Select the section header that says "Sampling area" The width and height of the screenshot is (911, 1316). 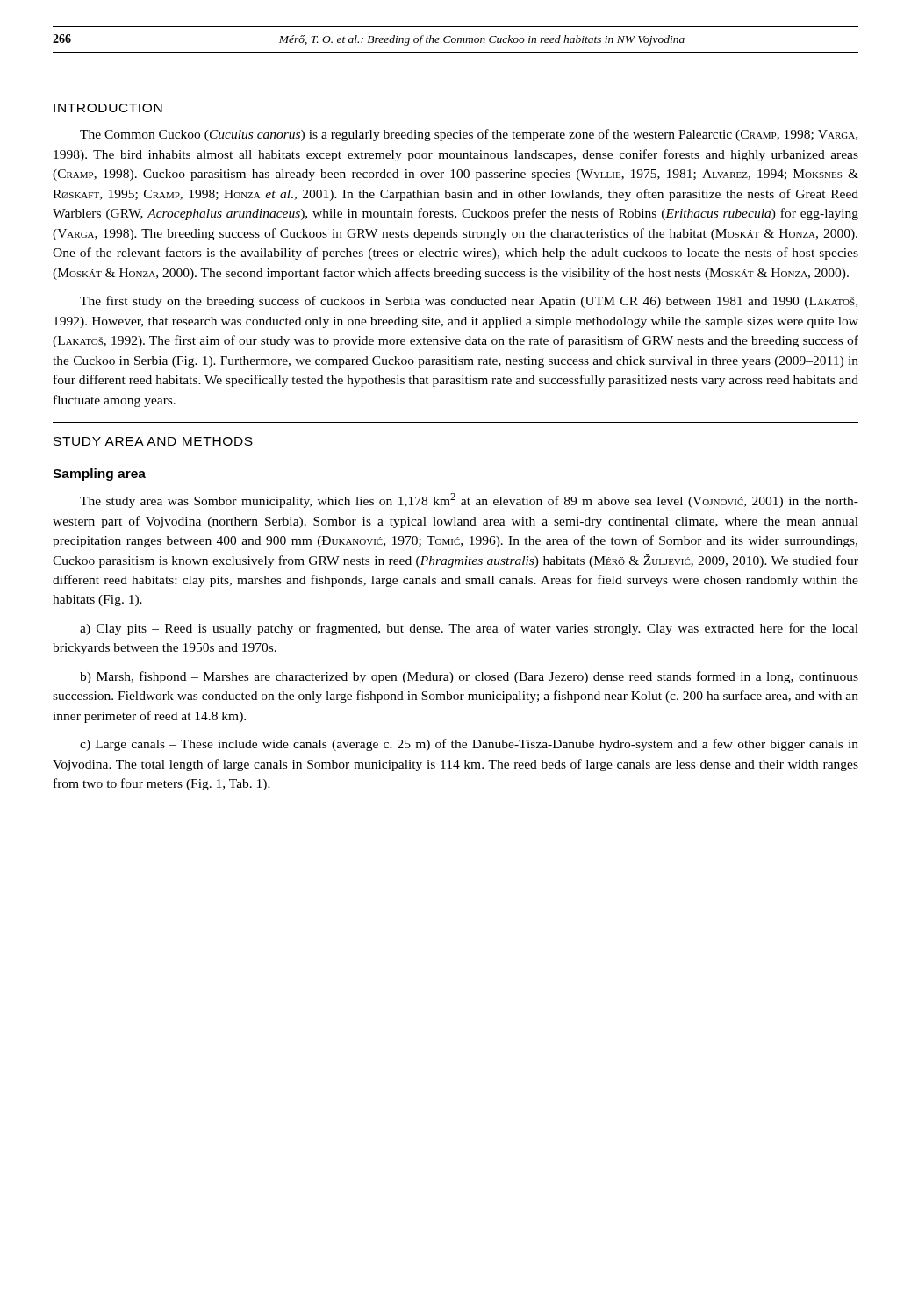[x=99, y=473]
